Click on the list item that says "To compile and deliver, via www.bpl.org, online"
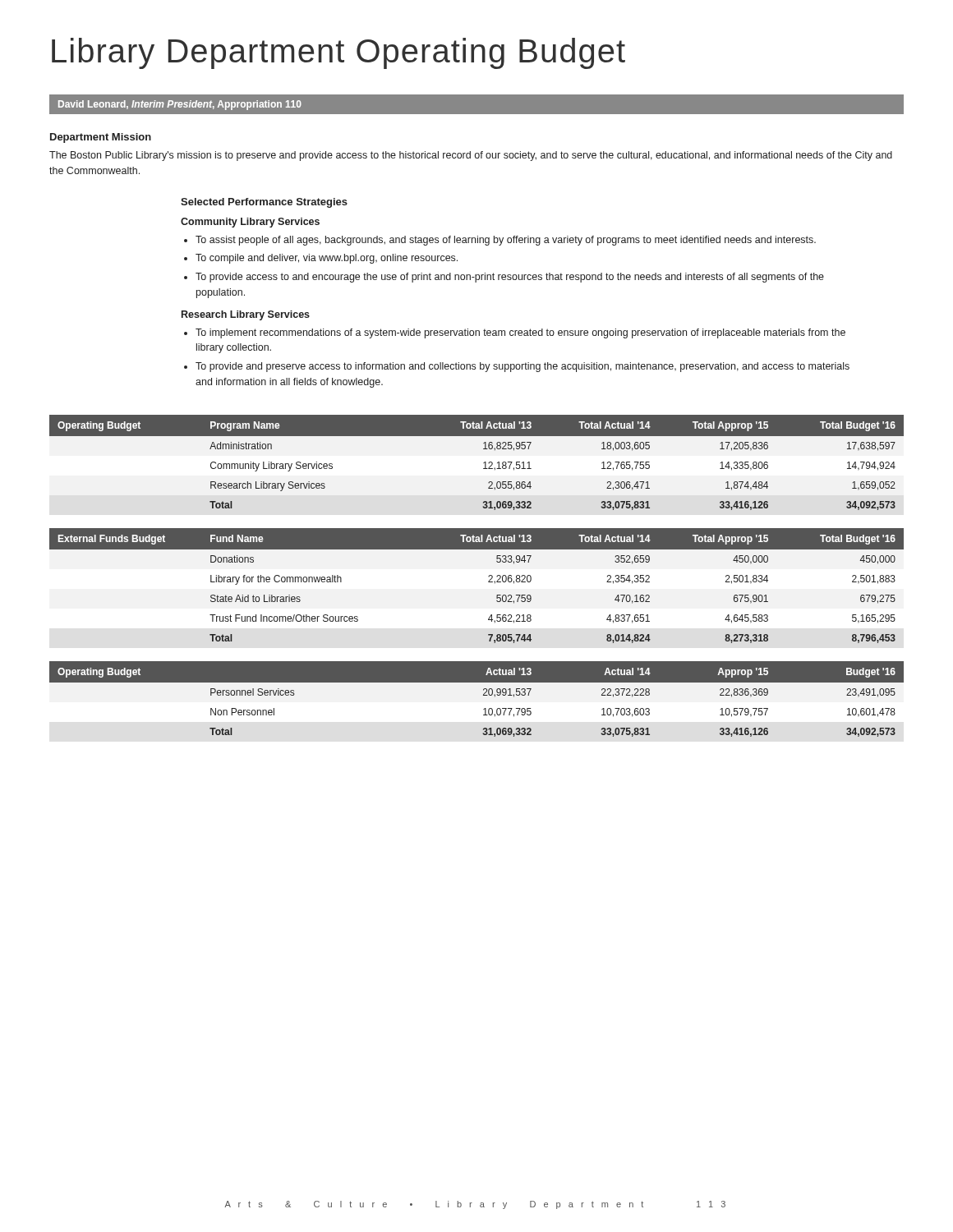 [327, 258]
